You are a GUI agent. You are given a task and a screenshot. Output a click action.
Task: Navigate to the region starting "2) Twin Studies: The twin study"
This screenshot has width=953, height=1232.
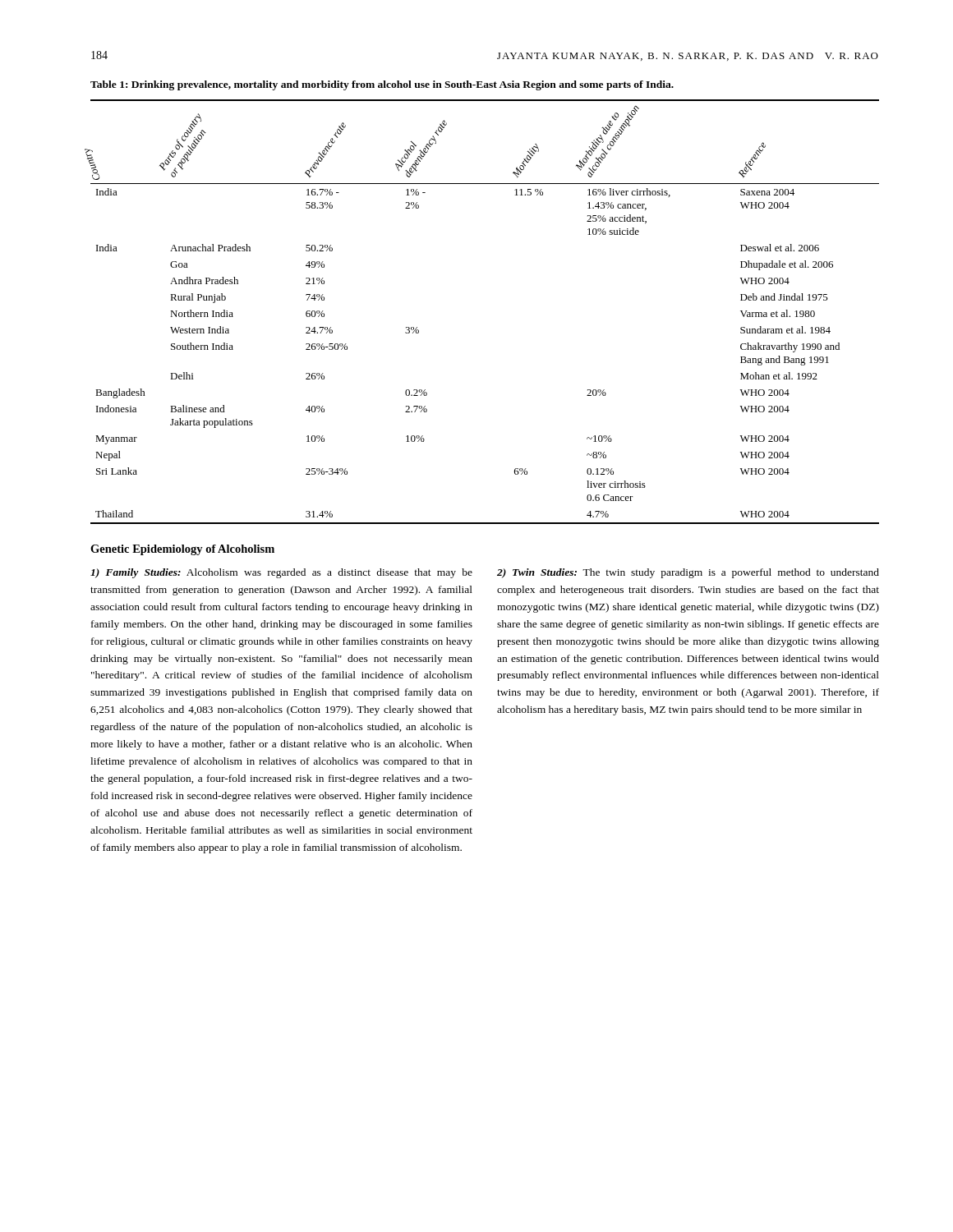pyautogui.click(x=688, y=642)
